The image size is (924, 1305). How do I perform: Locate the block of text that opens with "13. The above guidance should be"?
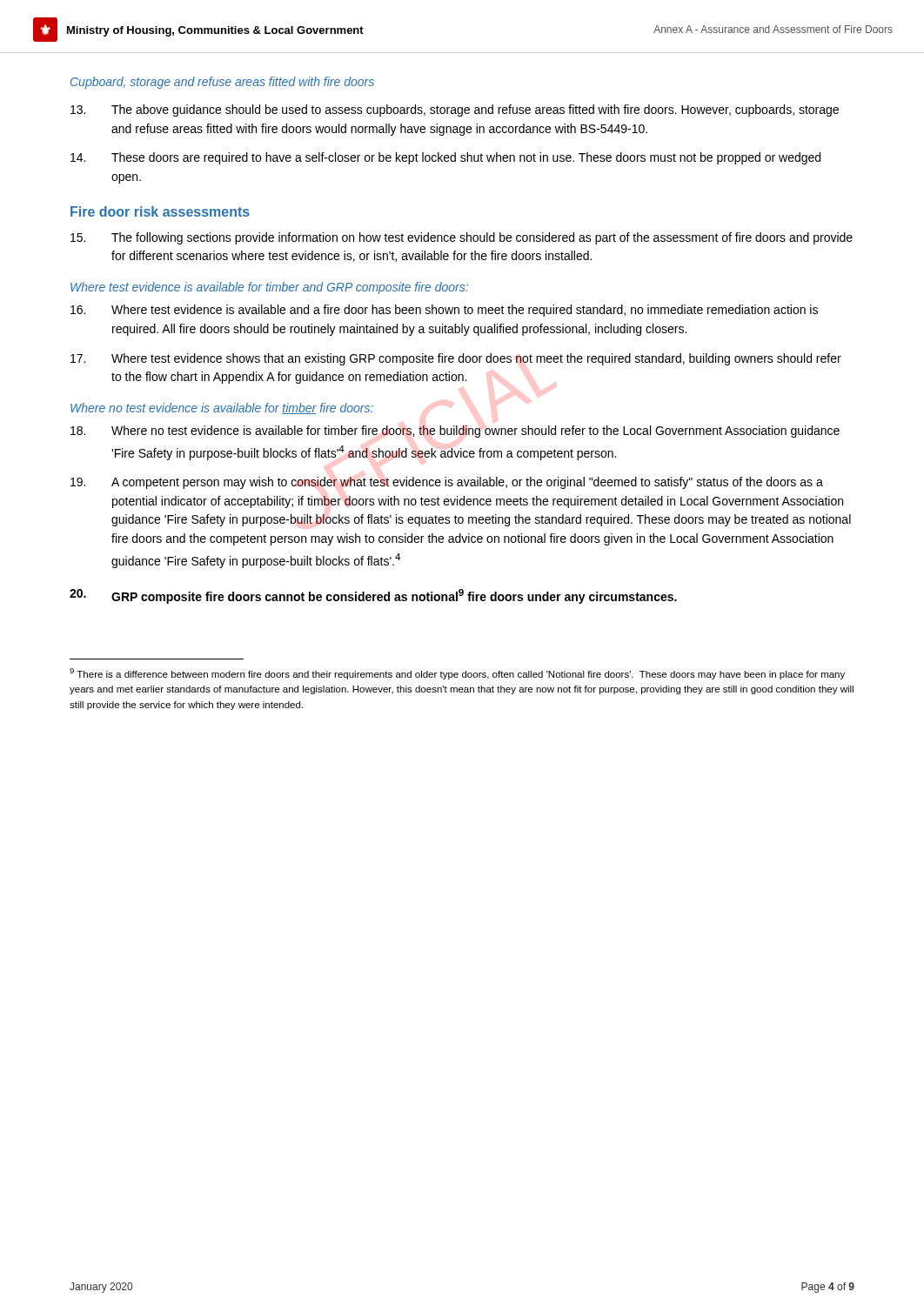point(462,120)
